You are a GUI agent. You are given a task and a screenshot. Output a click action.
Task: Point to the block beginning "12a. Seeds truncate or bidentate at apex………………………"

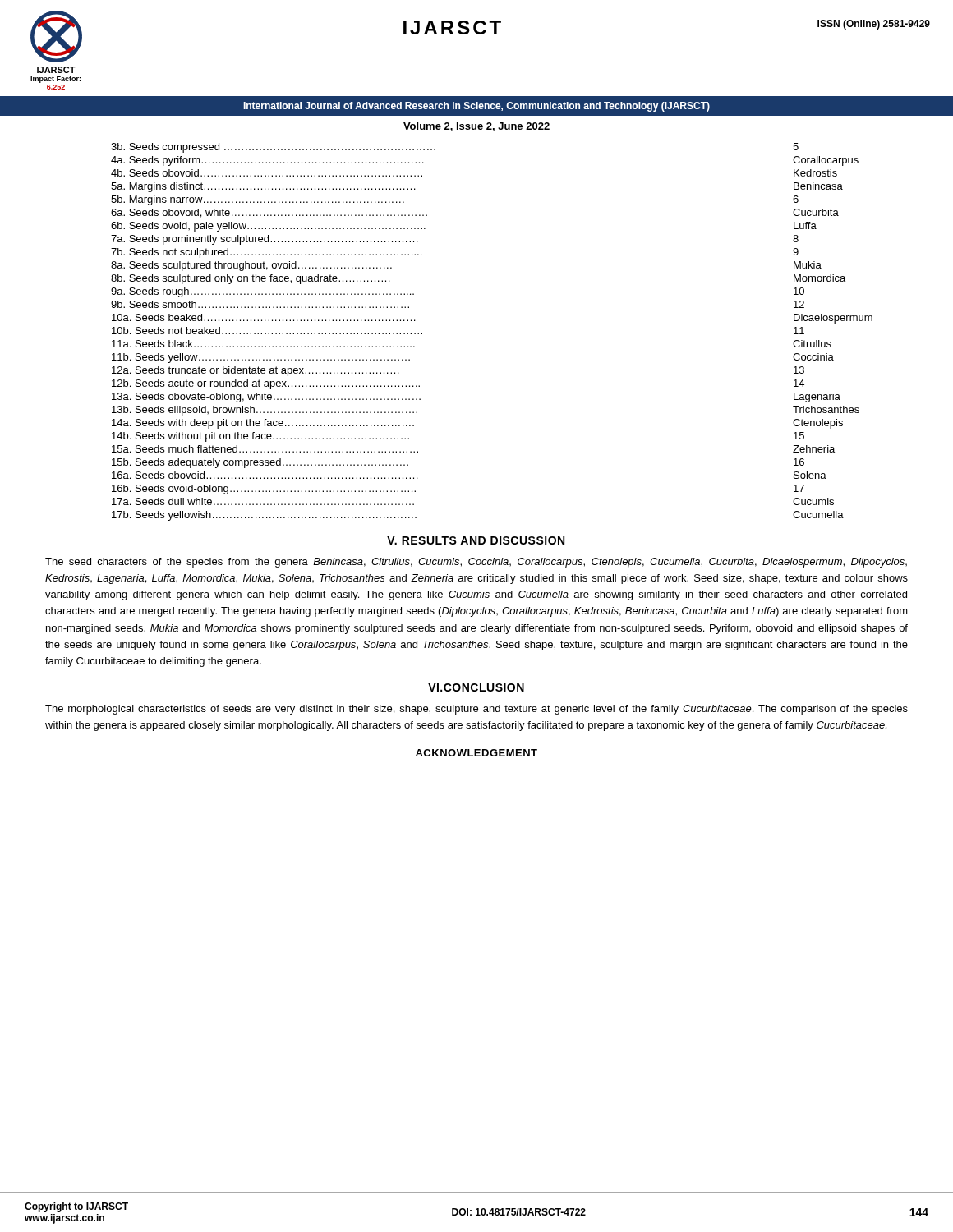click(x=203, y=371)
